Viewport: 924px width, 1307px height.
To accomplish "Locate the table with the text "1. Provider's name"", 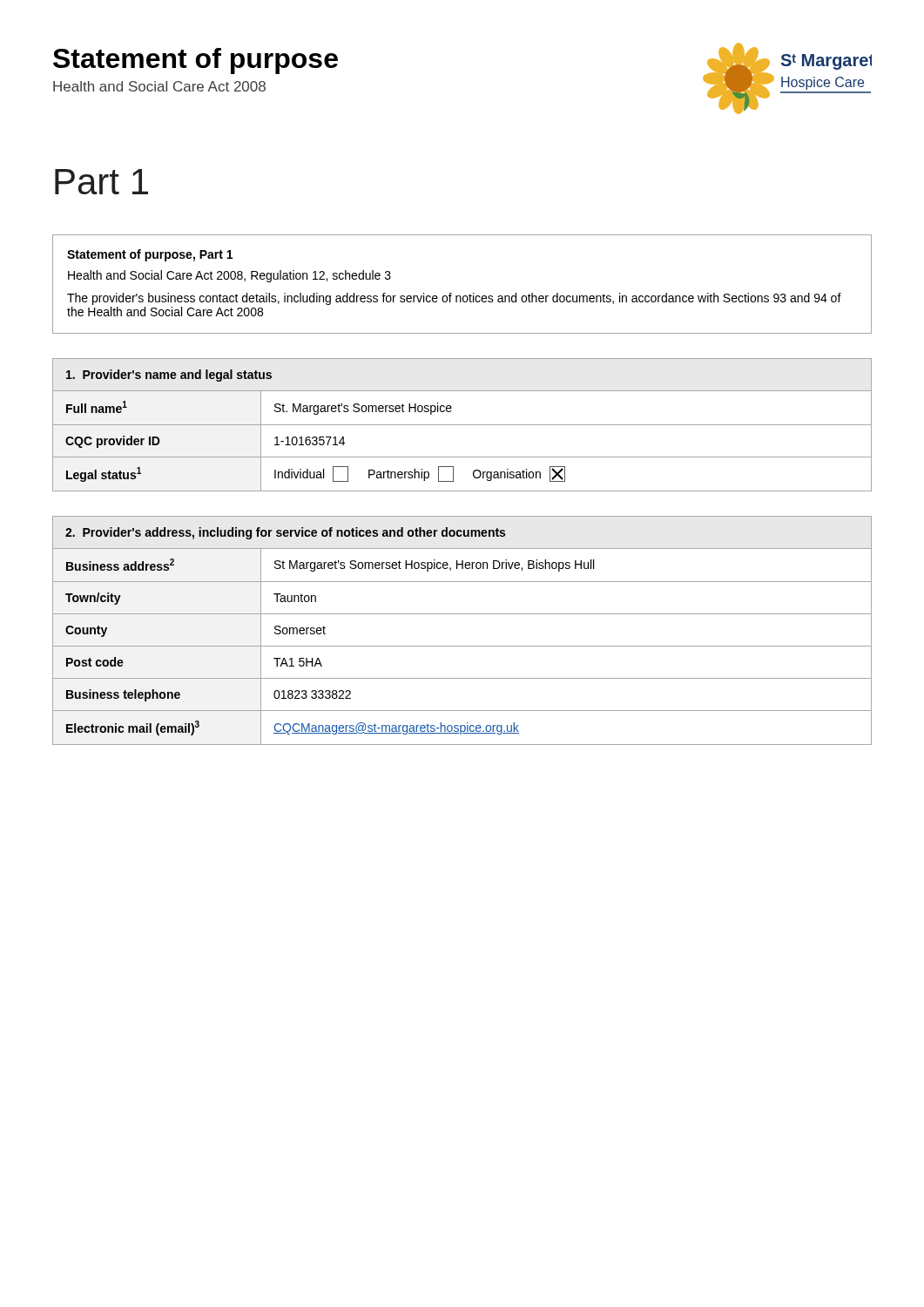I will coord(462,425).
